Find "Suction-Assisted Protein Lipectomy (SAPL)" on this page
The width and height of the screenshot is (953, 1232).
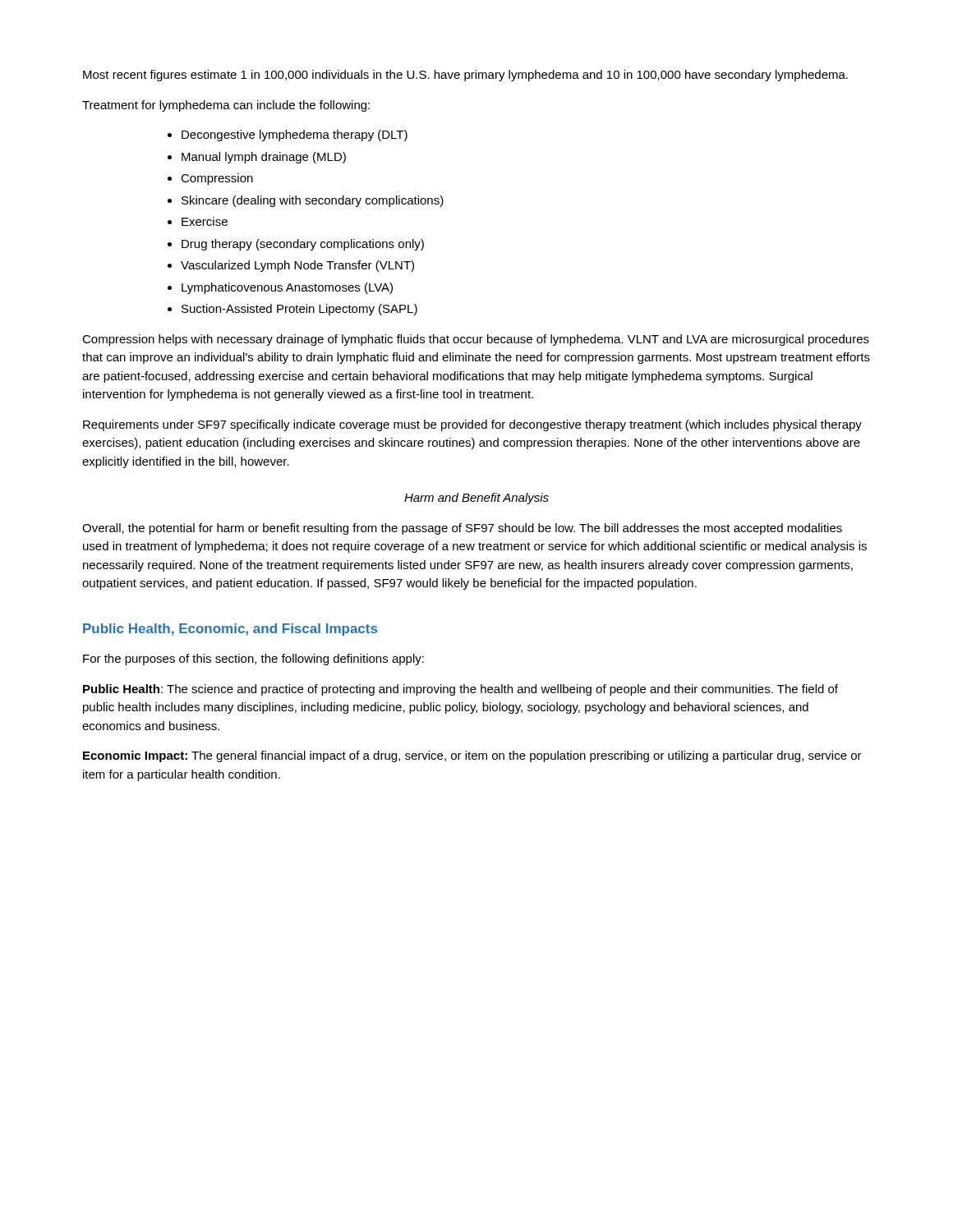pyautogui.click(x=299, y=308)
